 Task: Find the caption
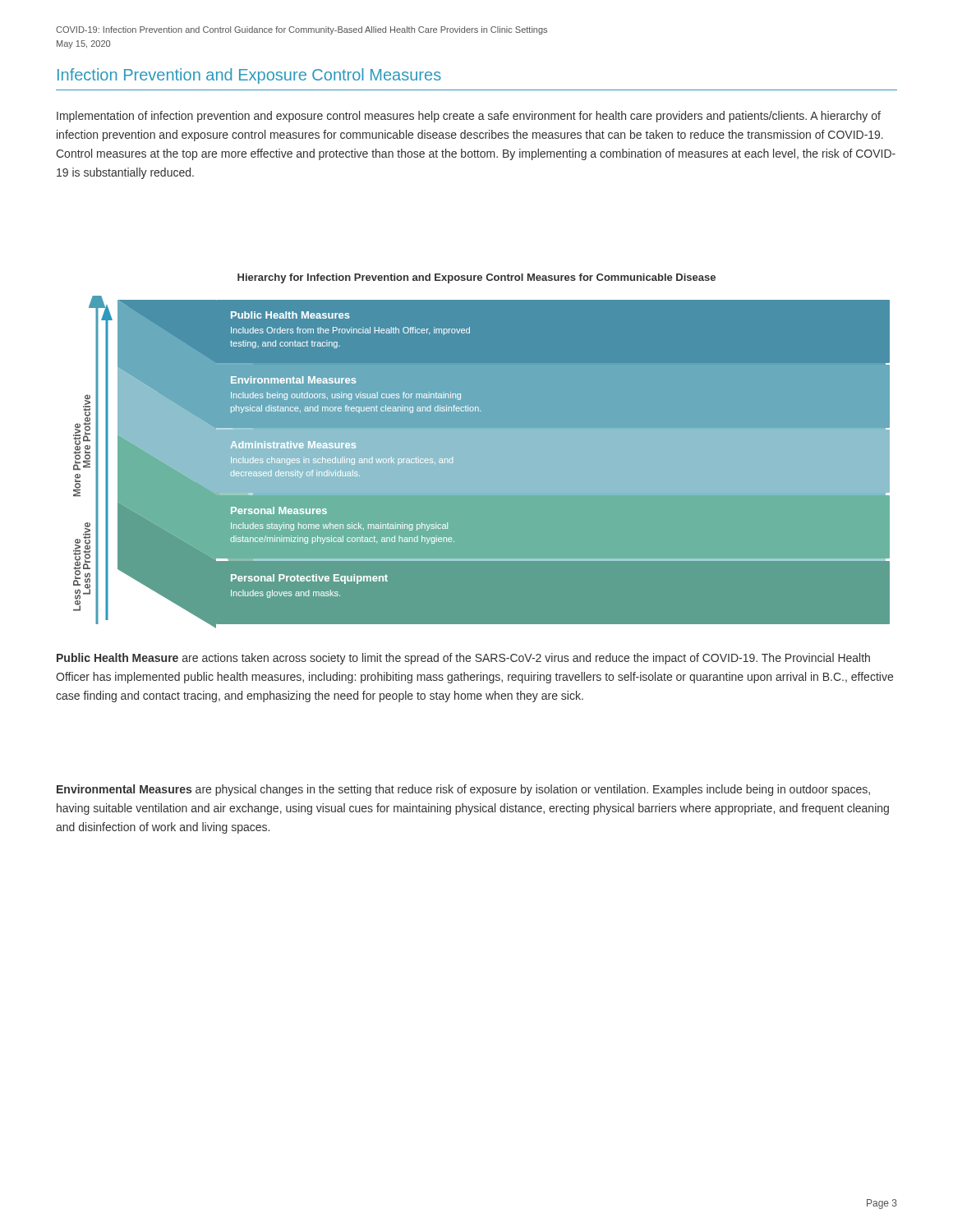[x=476, y=277]
